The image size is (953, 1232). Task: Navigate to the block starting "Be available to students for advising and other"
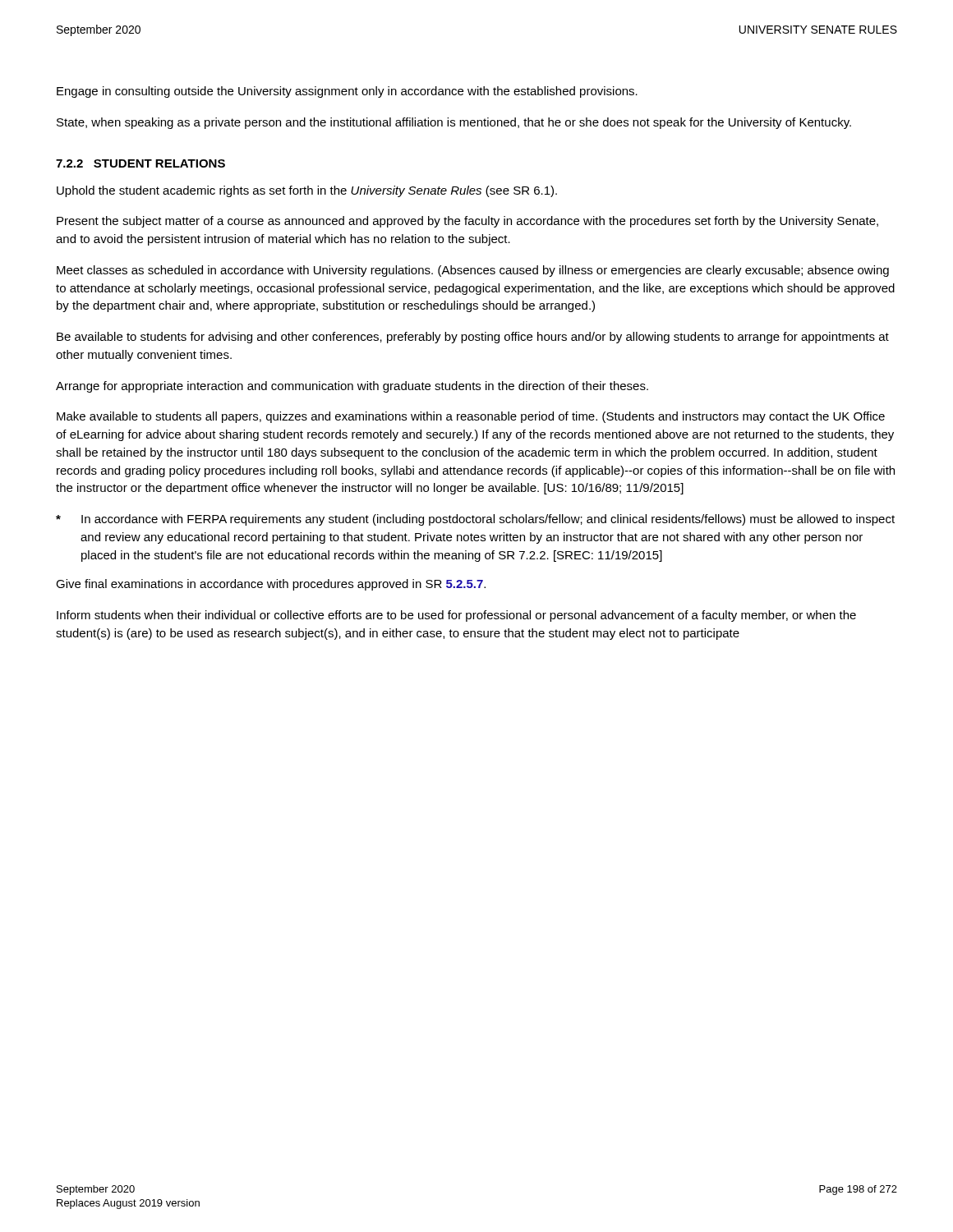[x=472, y=345]
